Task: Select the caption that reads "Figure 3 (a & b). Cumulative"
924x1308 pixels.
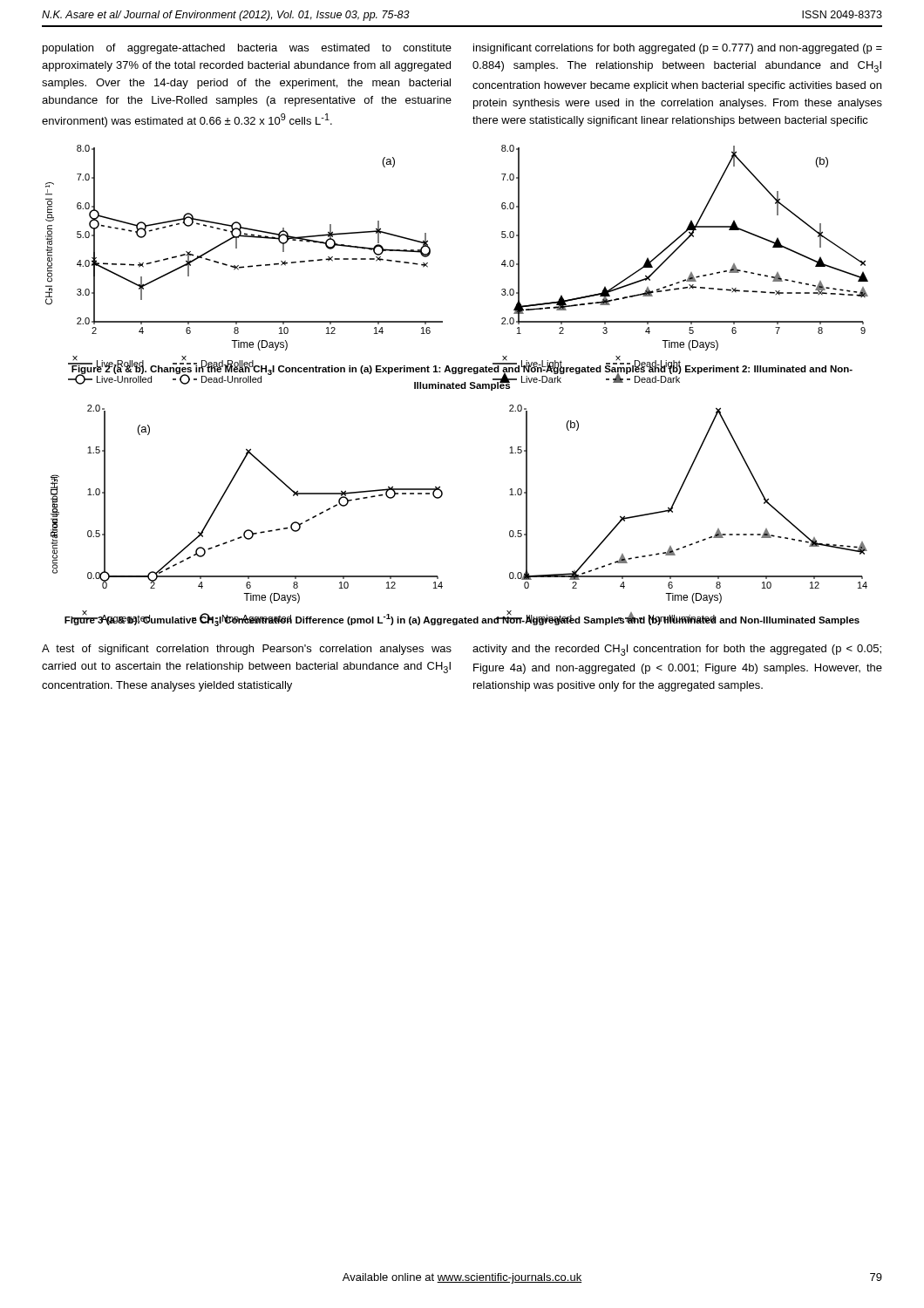Action: pyautogui.click(x=462, y=619)
